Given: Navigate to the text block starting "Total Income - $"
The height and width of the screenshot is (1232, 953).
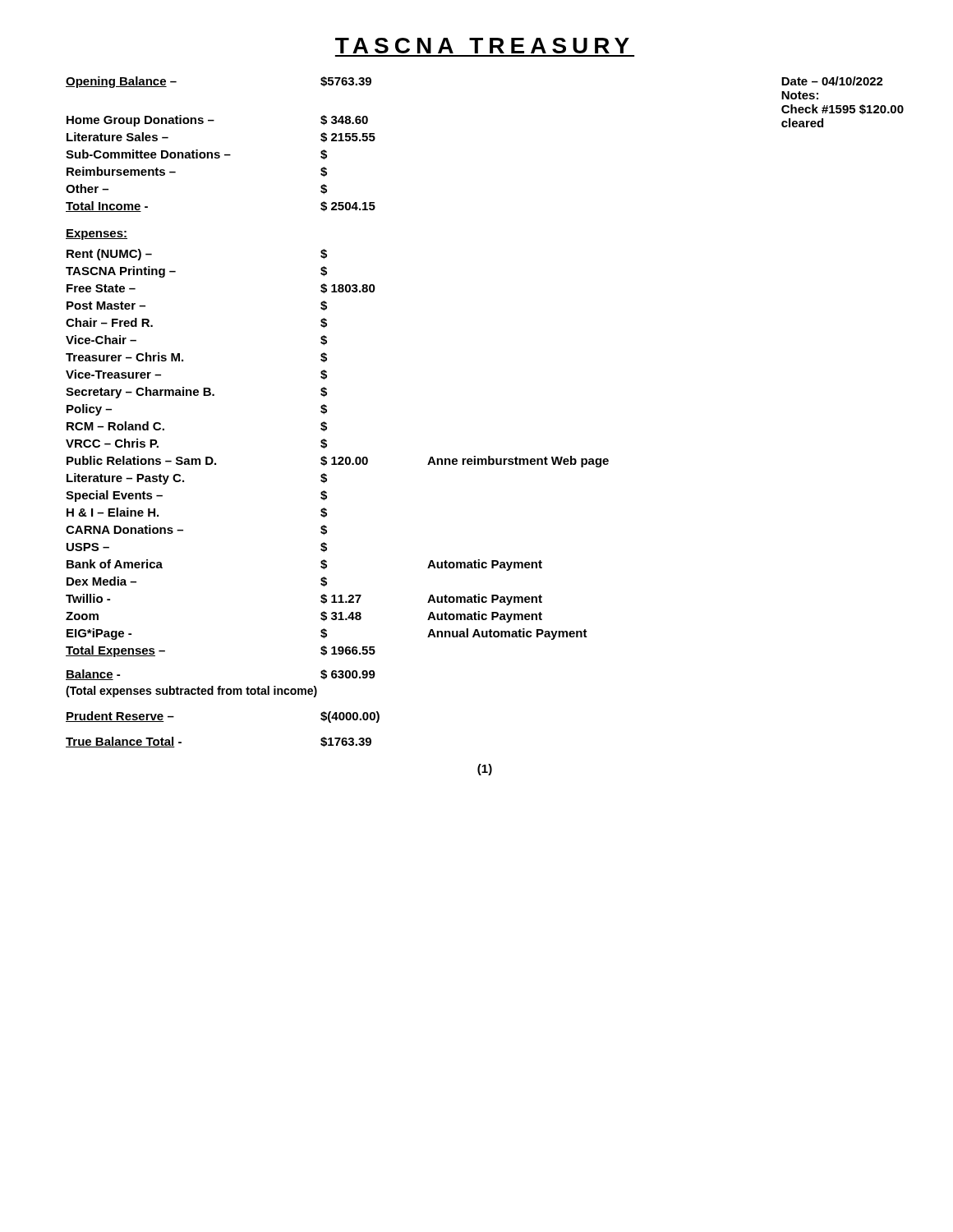Looking at the screenshot, I should click(x=103, y=207).
